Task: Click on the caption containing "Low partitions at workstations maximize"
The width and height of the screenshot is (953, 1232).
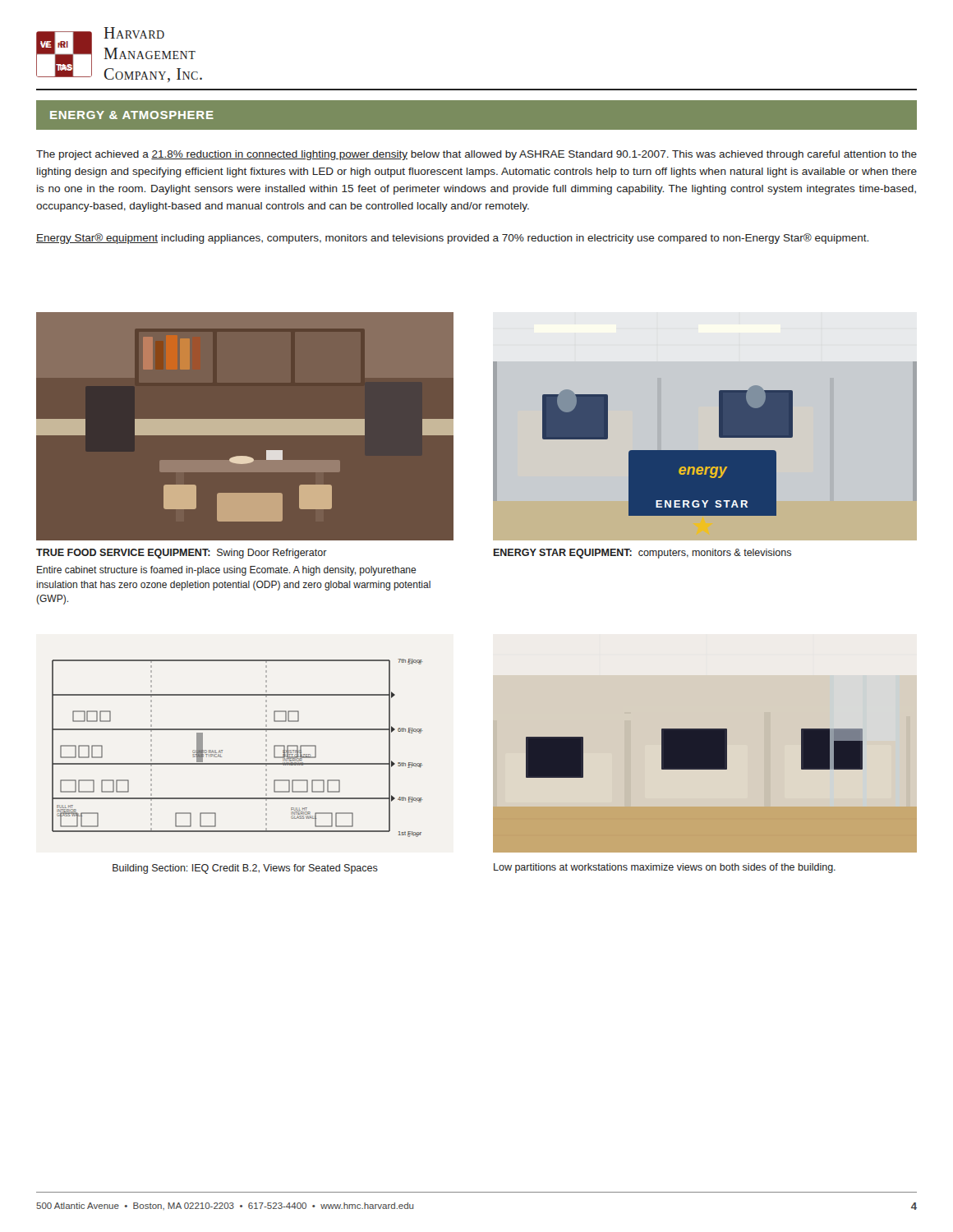Action: (664, 867)
